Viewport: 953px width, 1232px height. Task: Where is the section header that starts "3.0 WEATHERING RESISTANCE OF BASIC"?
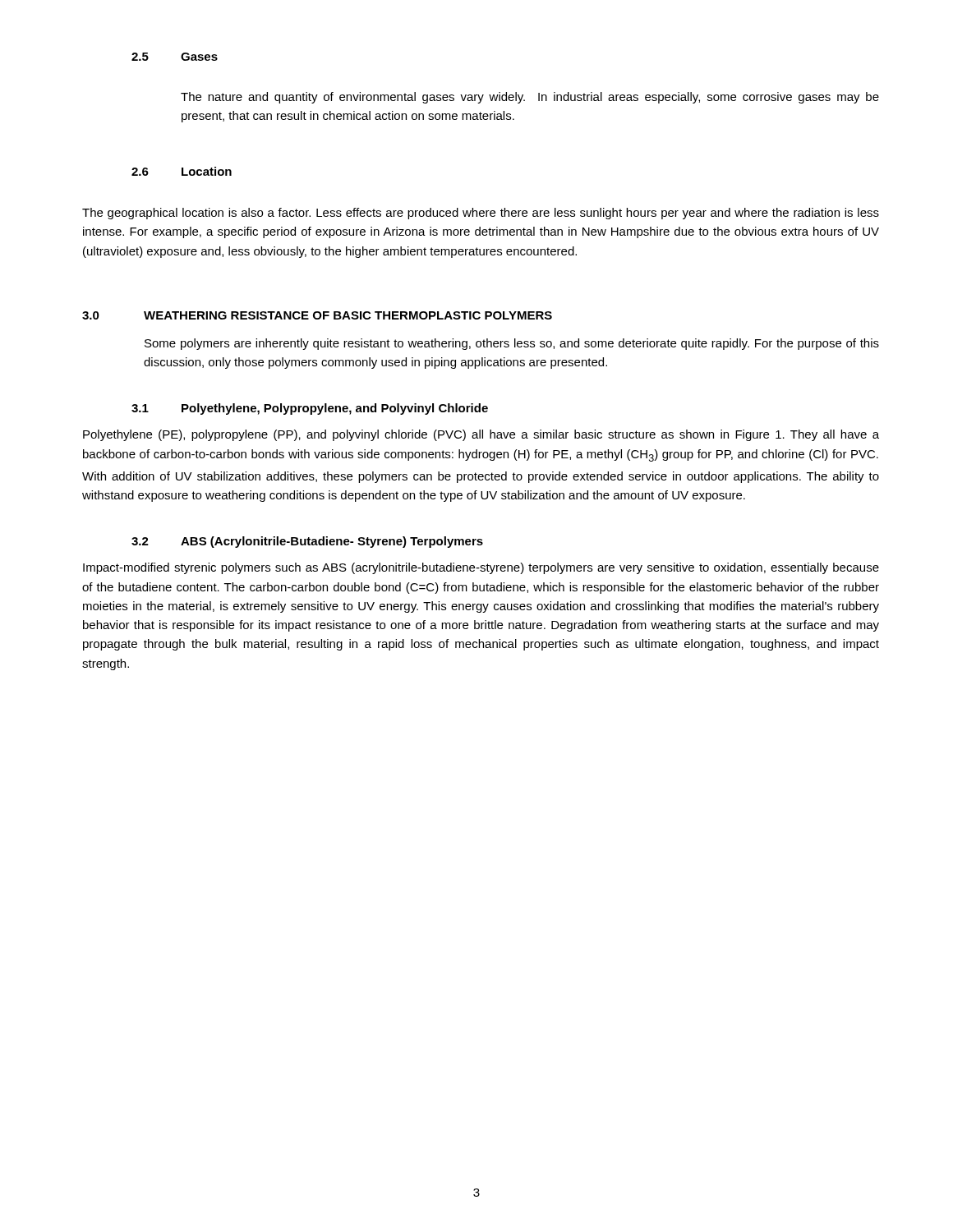click(317, 315)
